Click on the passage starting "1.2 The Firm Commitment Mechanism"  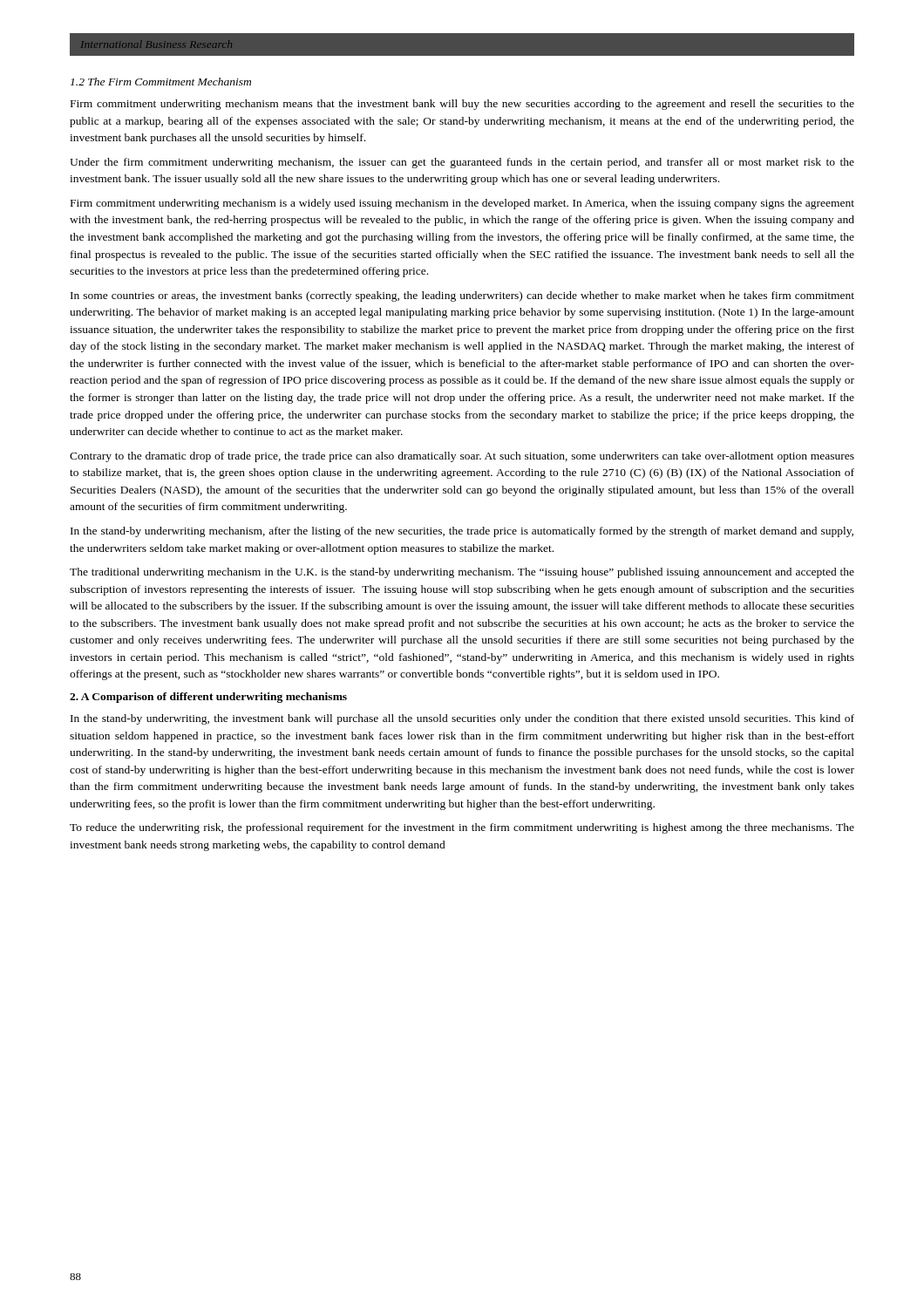[161, 81]
